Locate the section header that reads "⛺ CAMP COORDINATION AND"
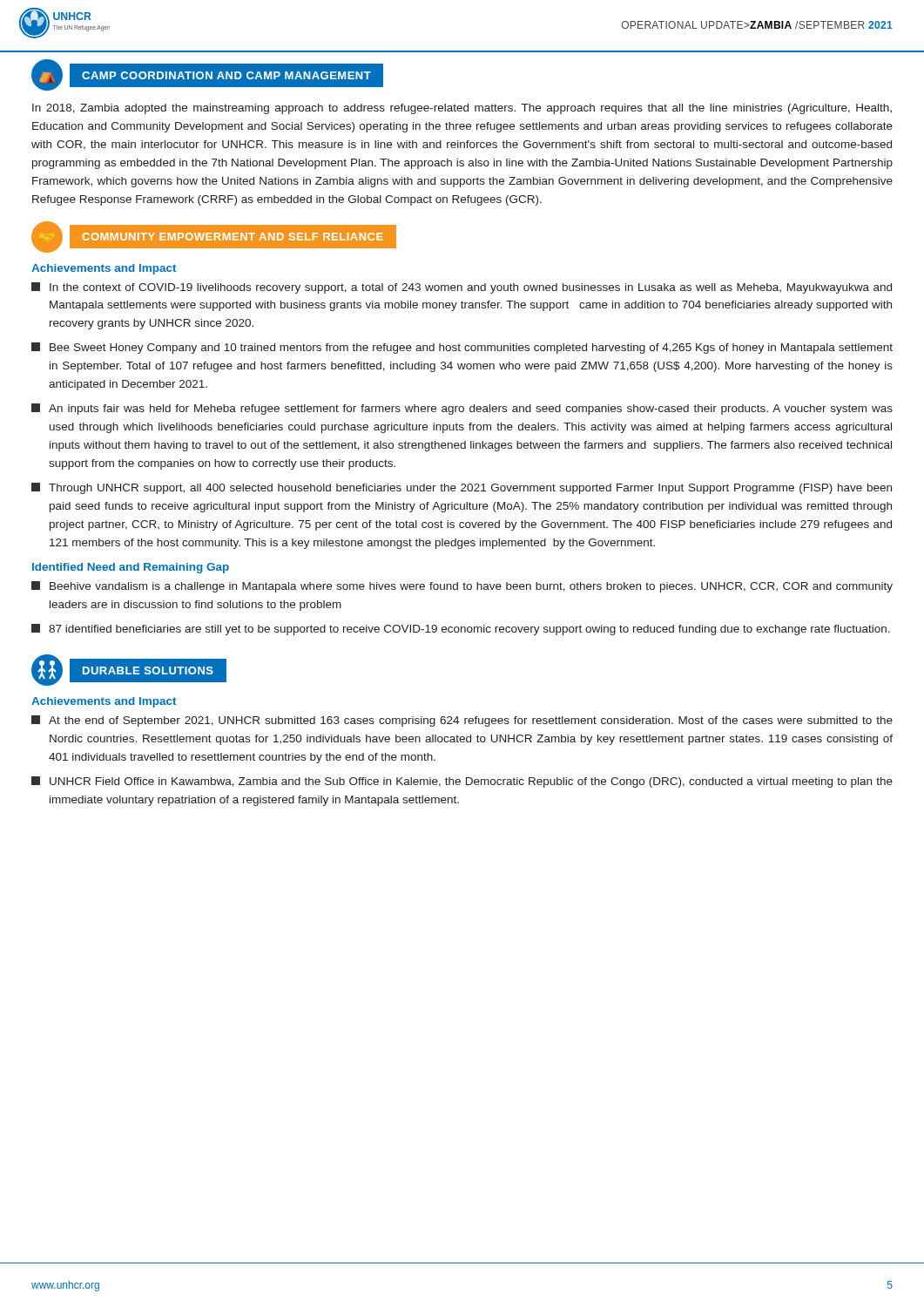 pyautogui.click(x=207, y=75)
